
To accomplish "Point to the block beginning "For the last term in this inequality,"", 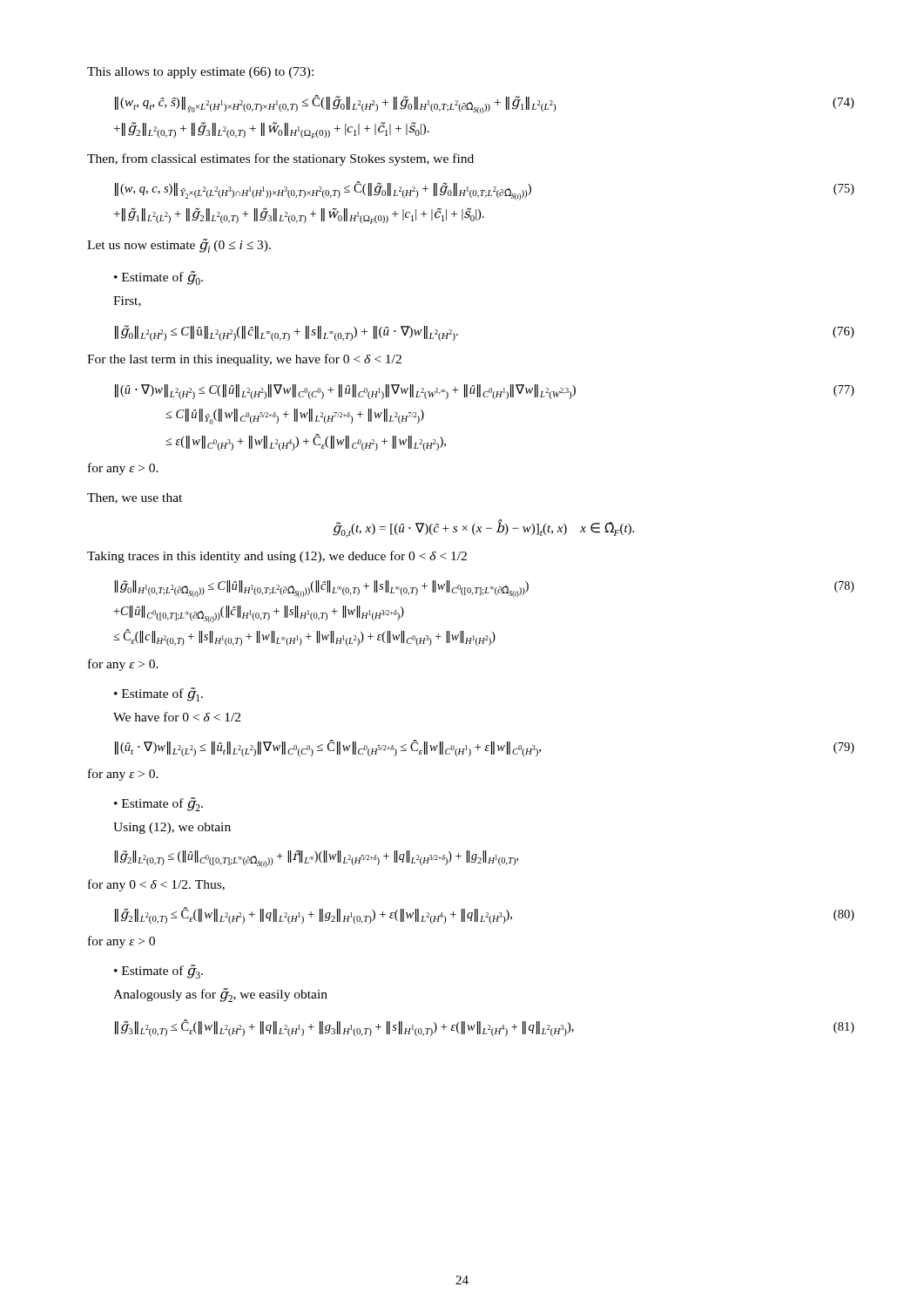I will click(245, 358).
